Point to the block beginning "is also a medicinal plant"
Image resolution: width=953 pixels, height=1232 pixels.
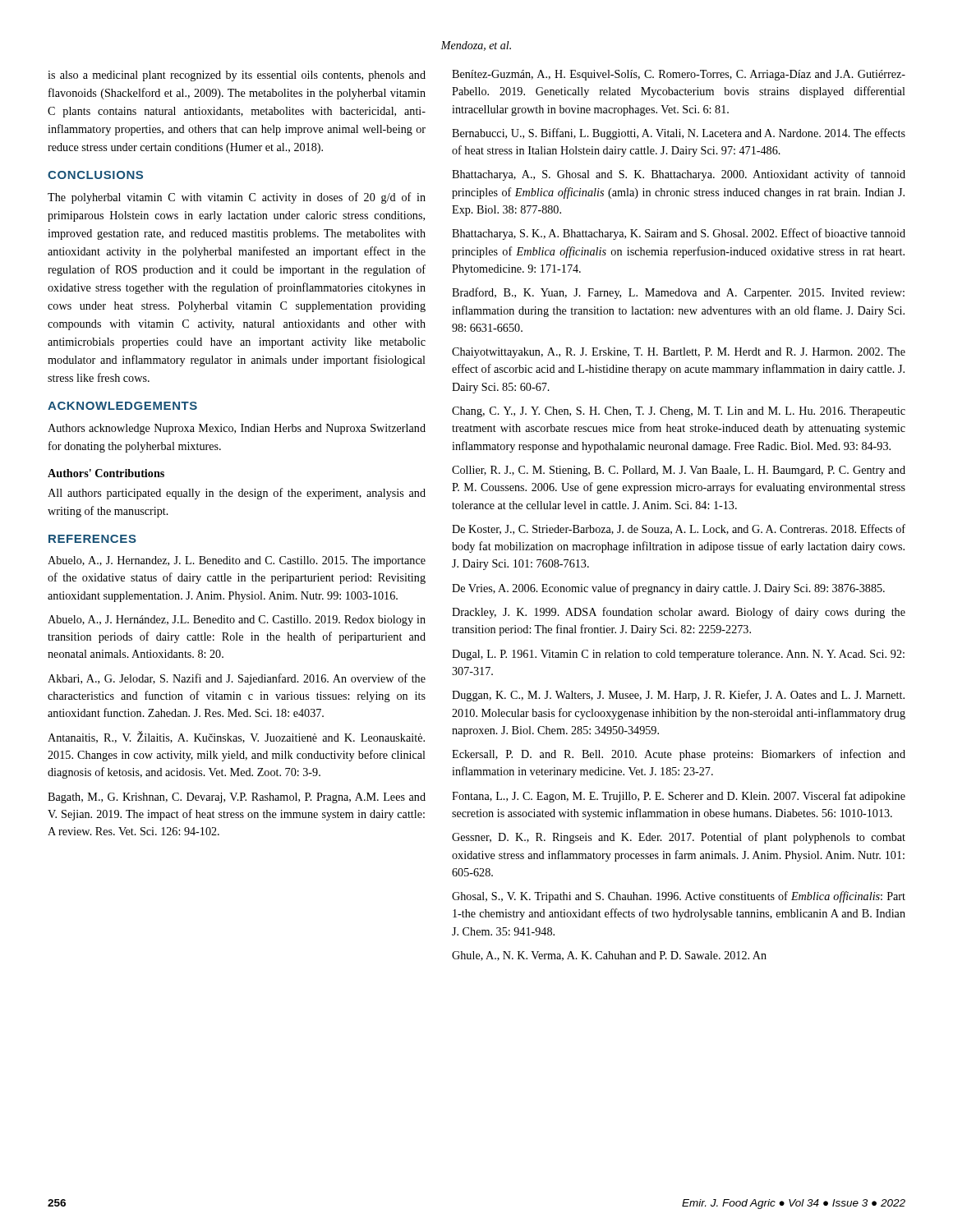point(237,111)
